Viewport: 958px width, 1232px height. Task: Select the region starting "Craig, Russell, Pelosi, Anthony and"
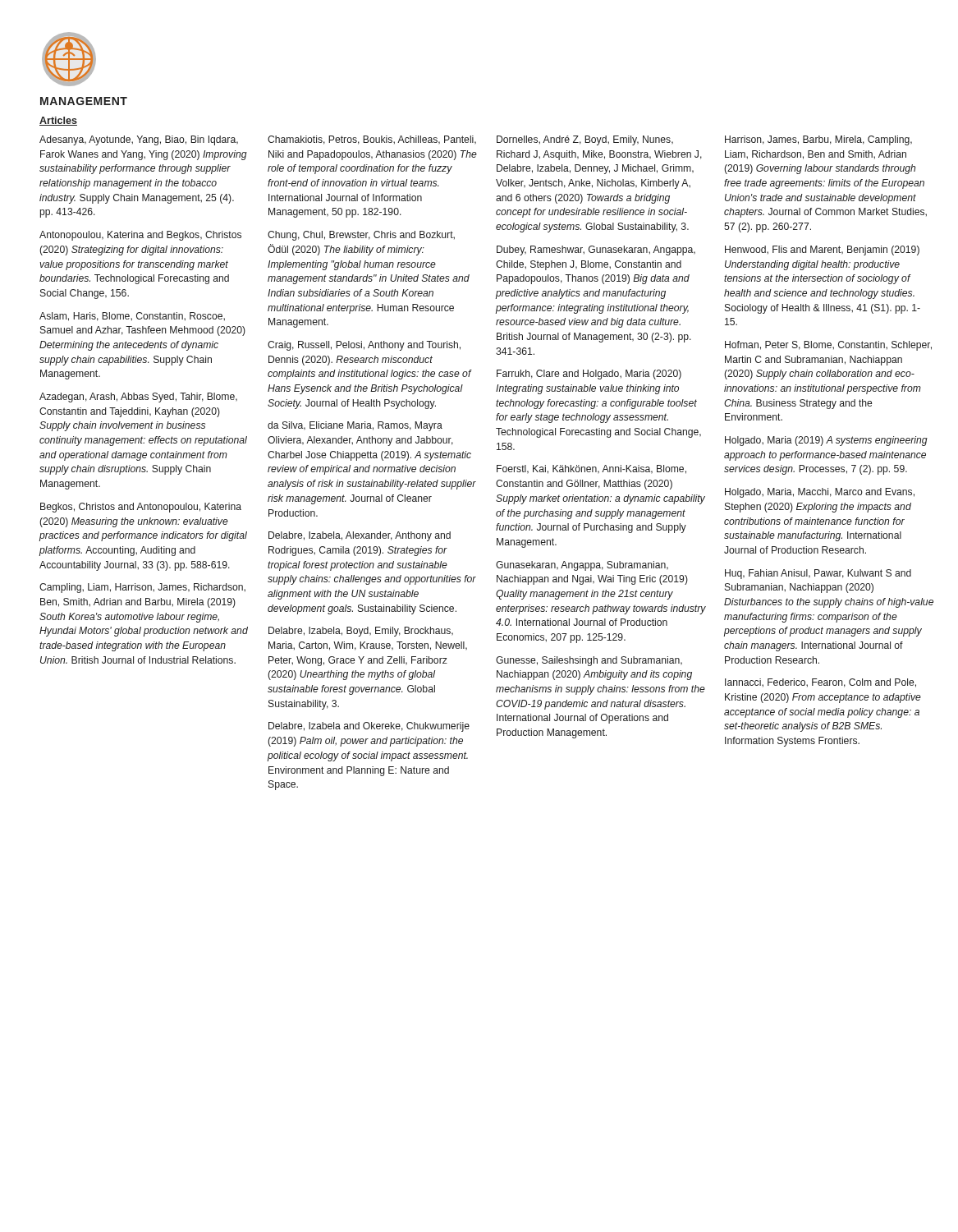tap(369, 374)
